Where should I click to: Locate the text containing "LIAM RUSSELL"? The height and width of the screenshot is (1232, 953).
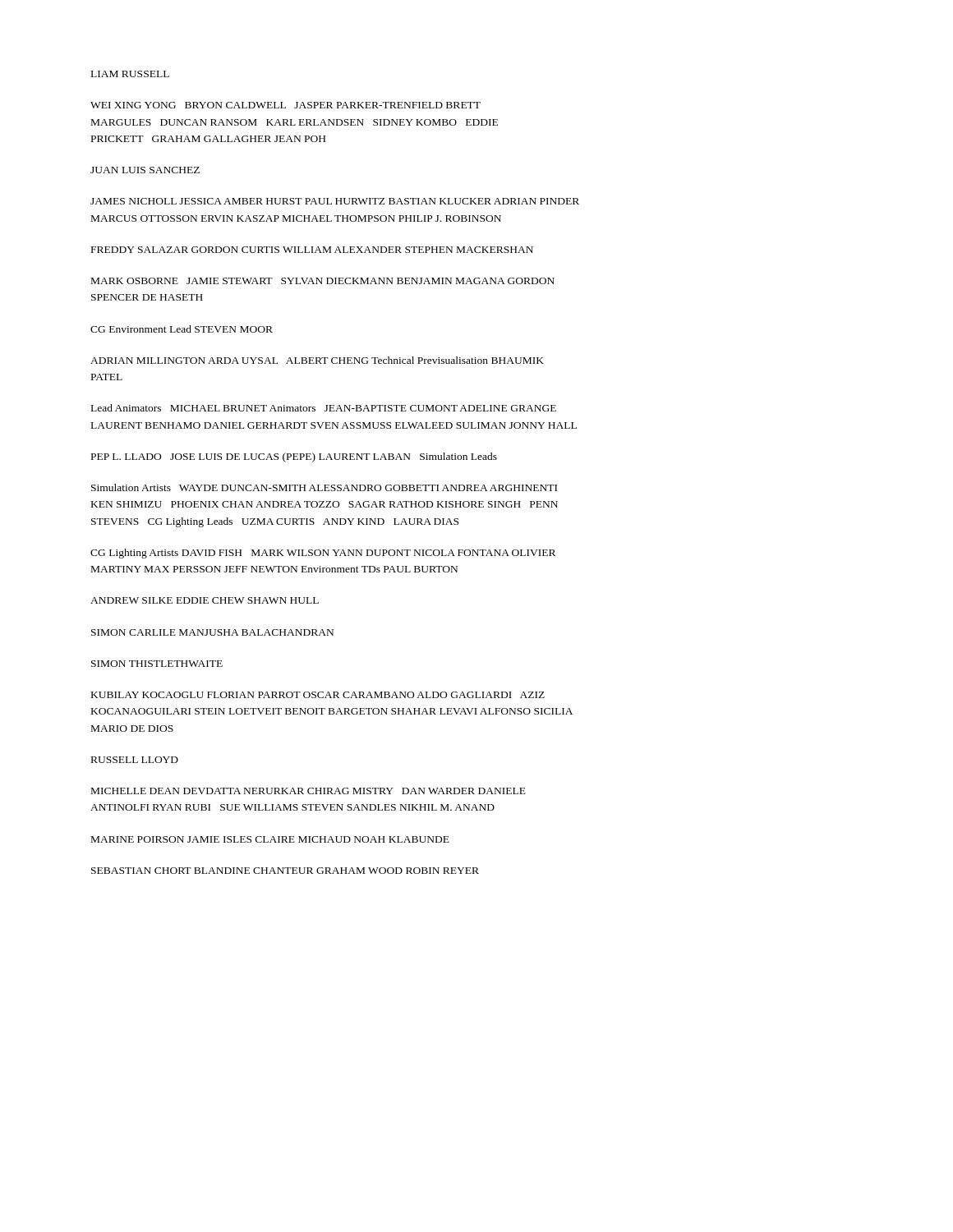[130, 74]
